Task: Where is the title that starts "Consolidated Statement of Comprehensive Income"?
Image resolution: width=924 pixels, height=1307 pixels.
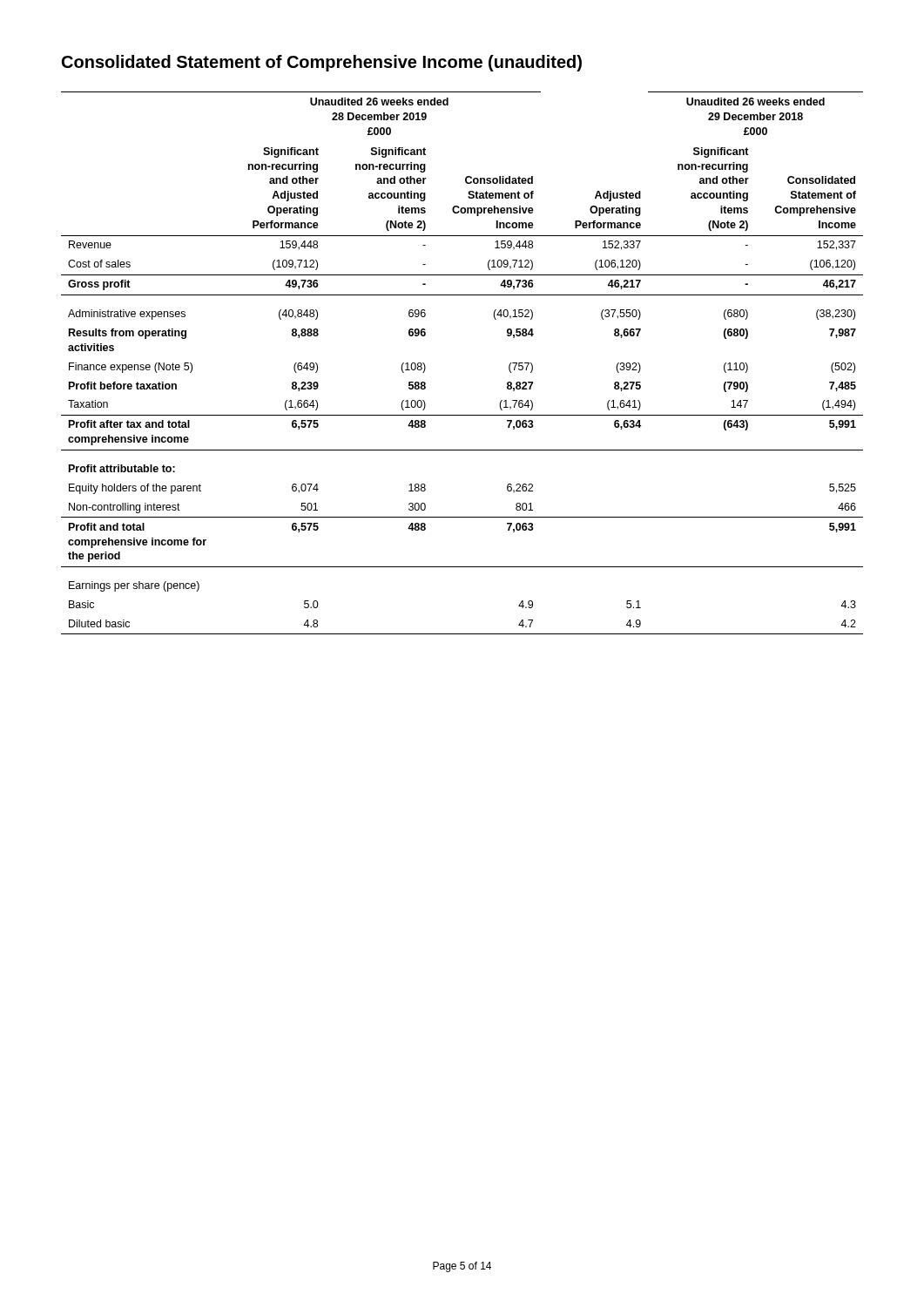Action: click(x=322, y=62)
